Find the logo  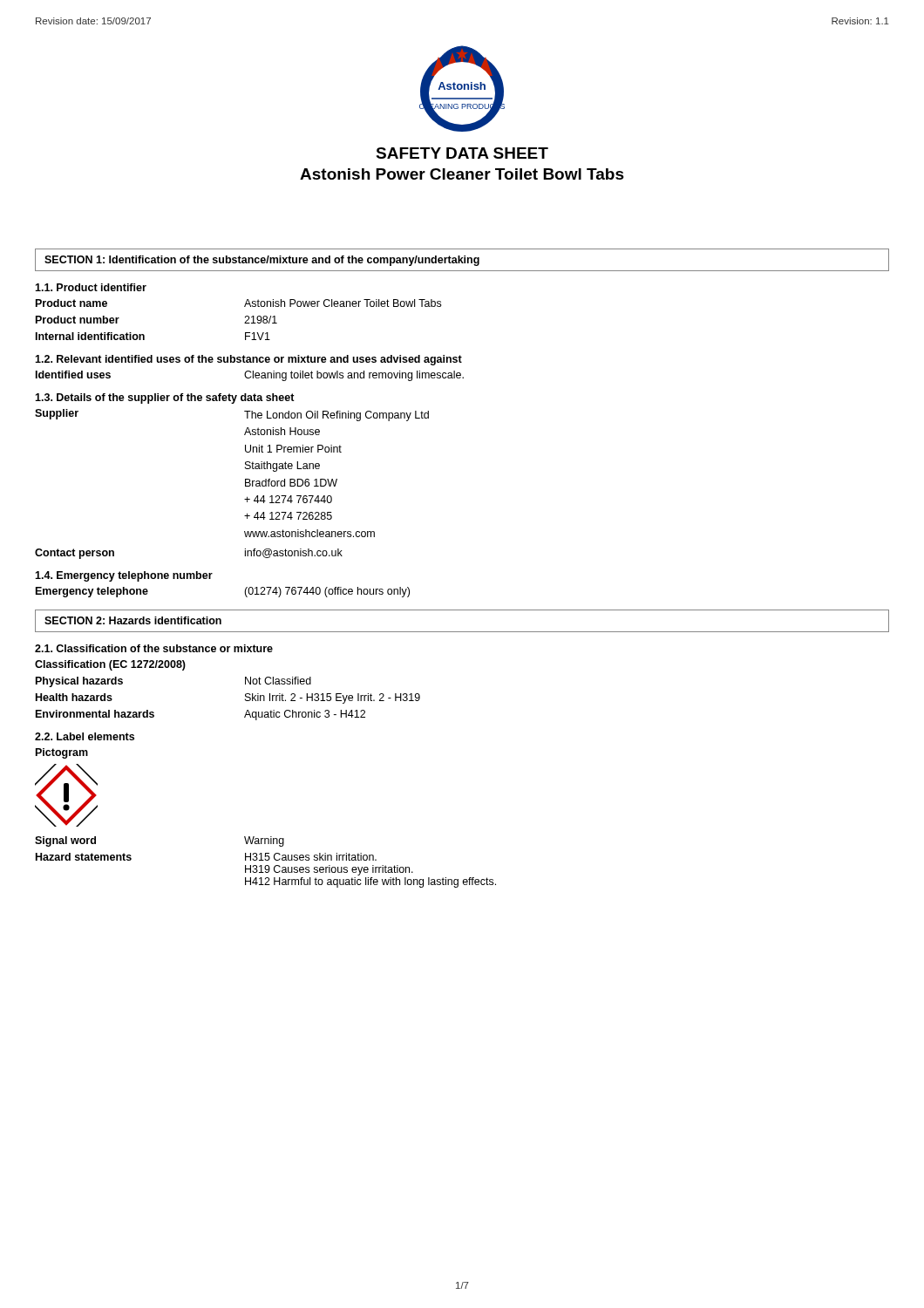point(462,112)
